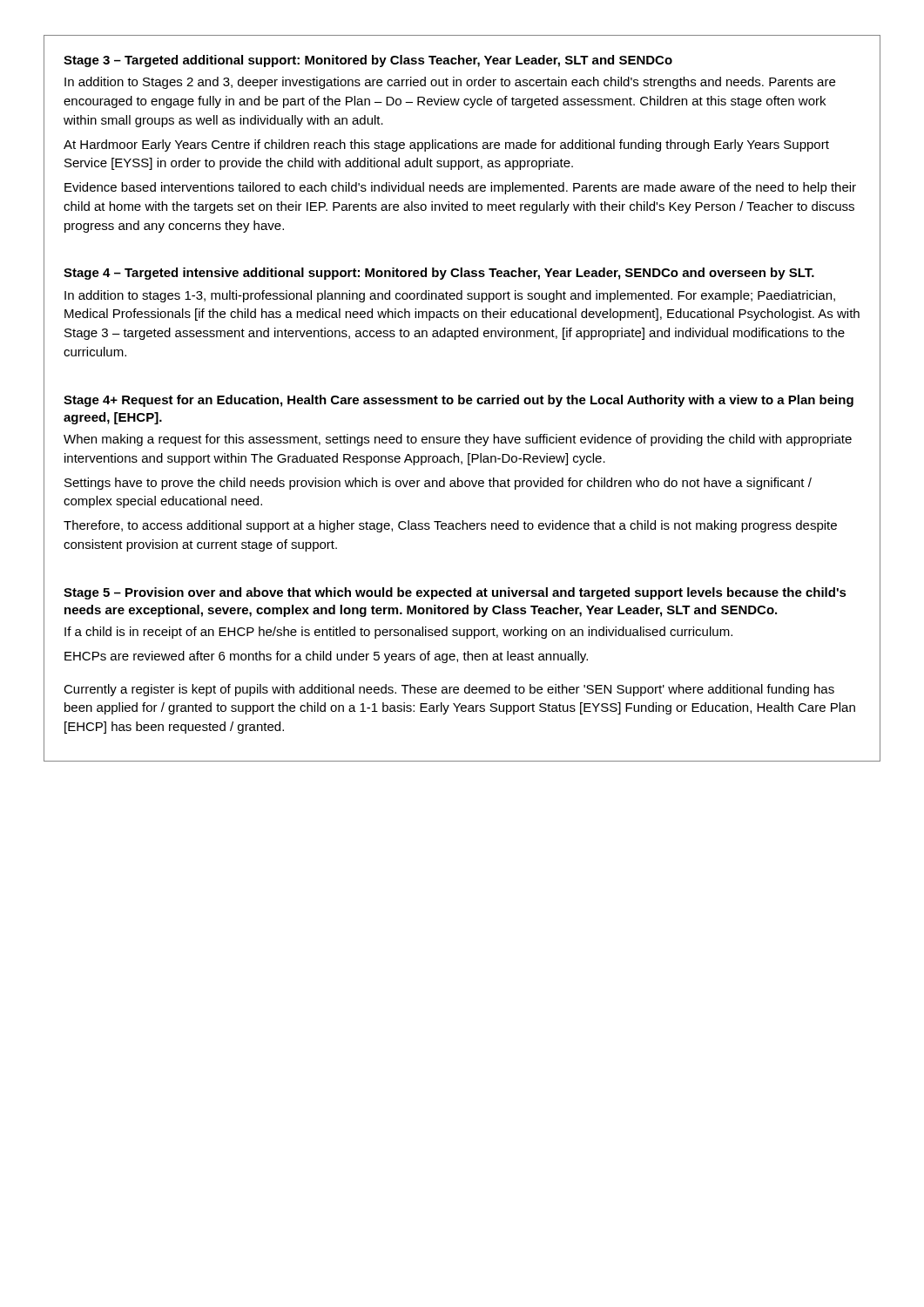Where is the section header that starts "Stage 3 – Targeted additional support:"?
Viewport: 924px width, 1307px height.
[368, 60]
